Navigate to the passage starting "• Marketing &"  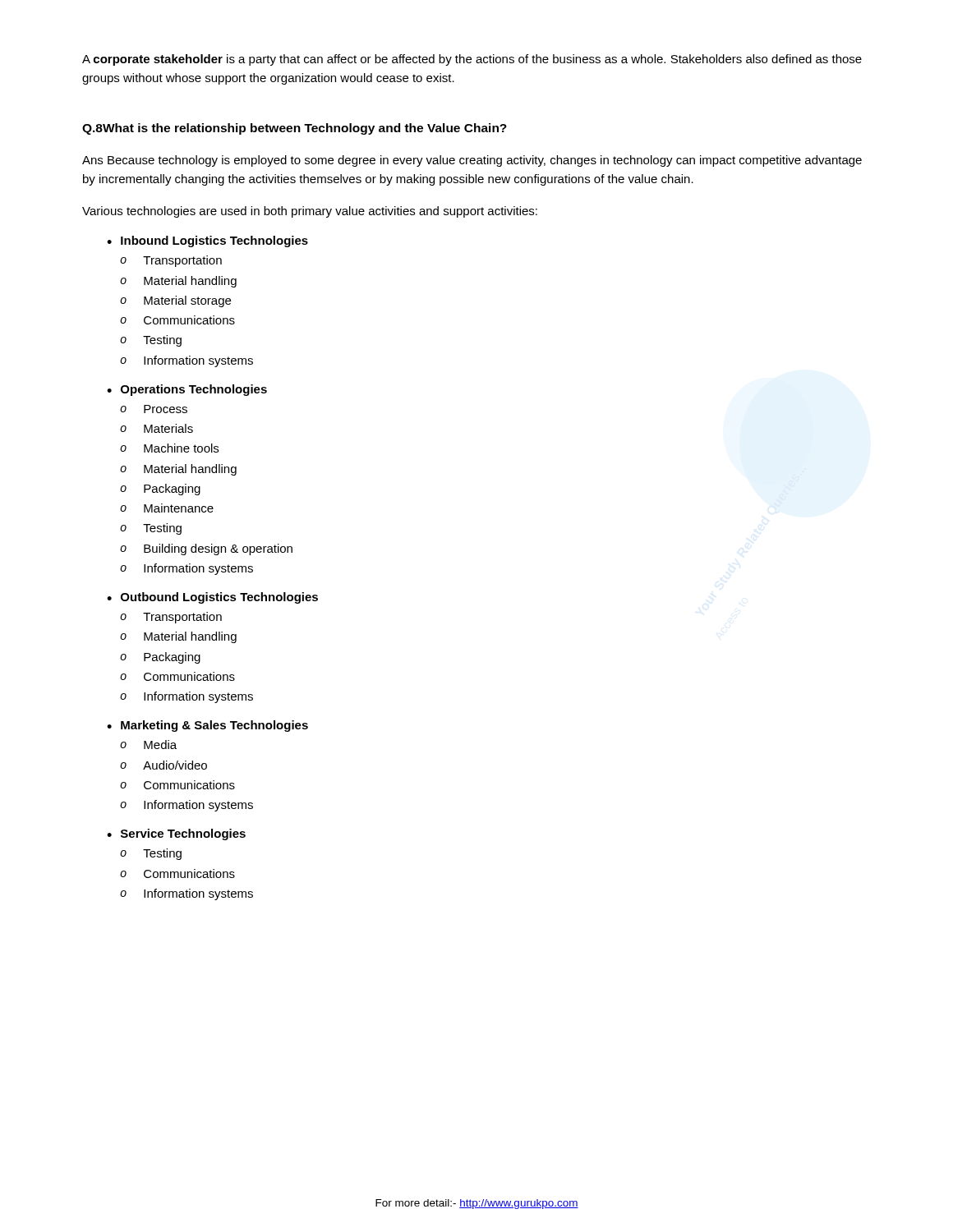207,726
